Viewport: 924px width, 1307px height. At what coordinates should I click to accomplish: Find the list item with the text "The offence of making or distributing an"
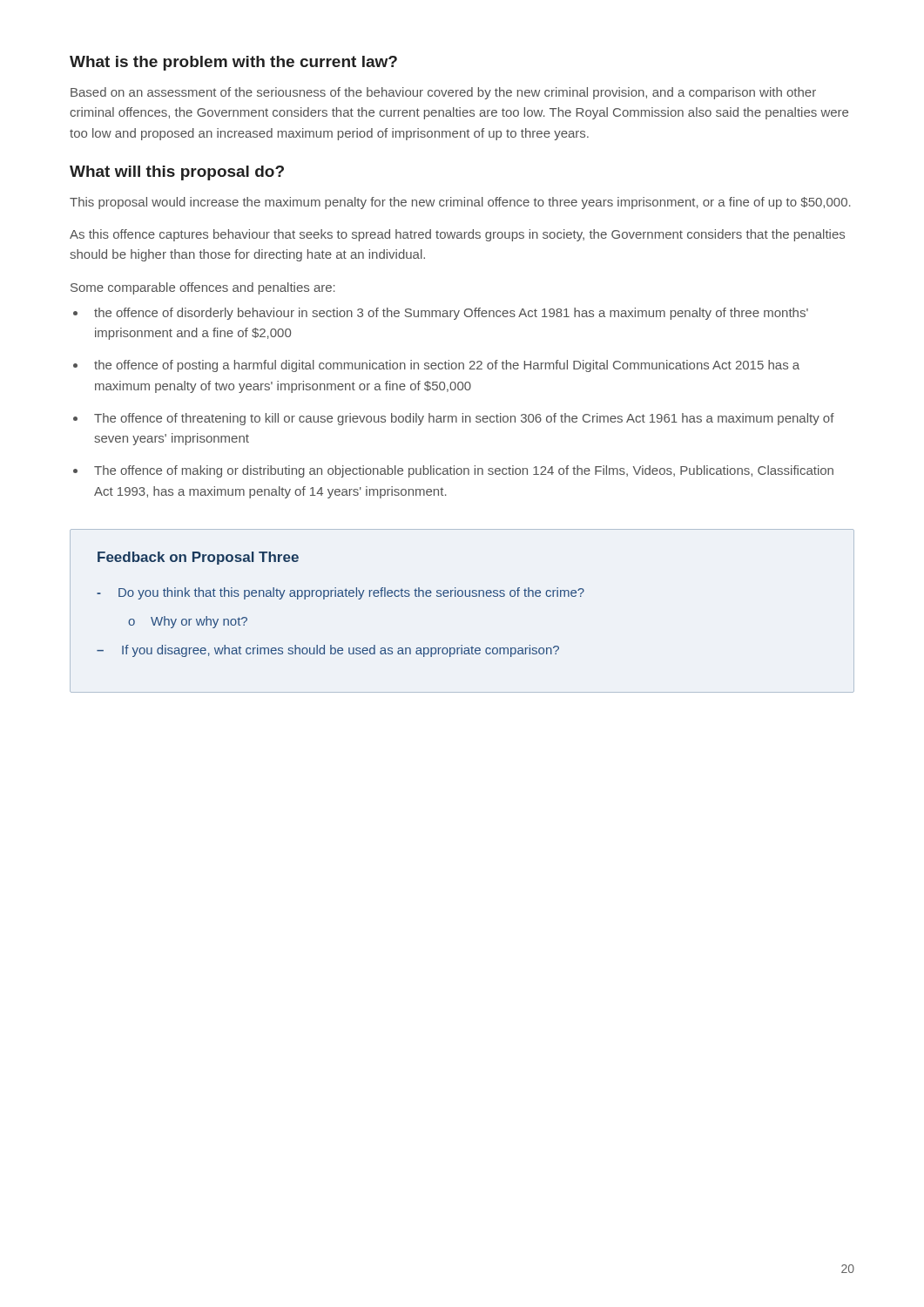tap(464, 480)
